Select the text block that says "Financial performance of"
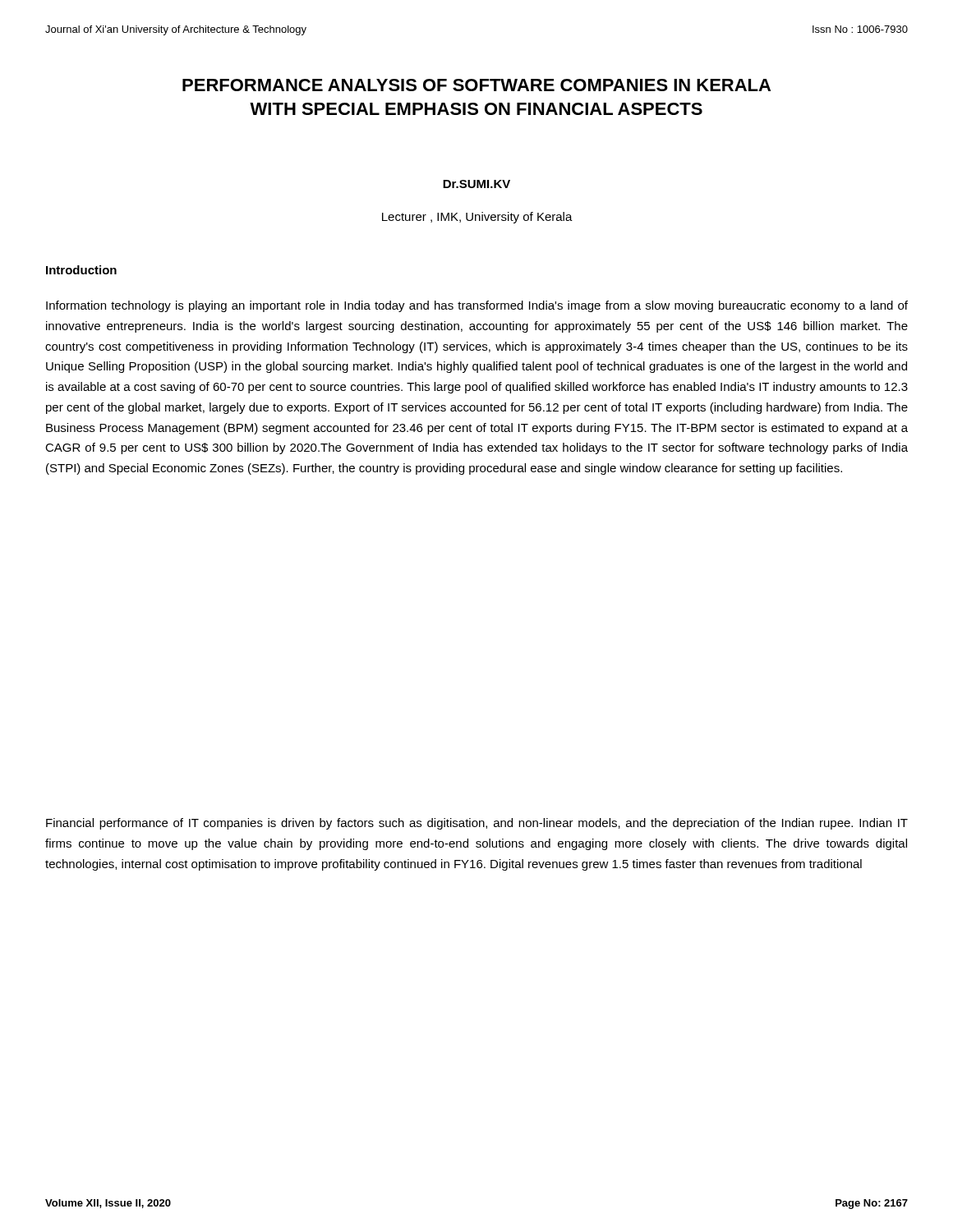This screenshot has height=1232, width=953. (476, 843)
